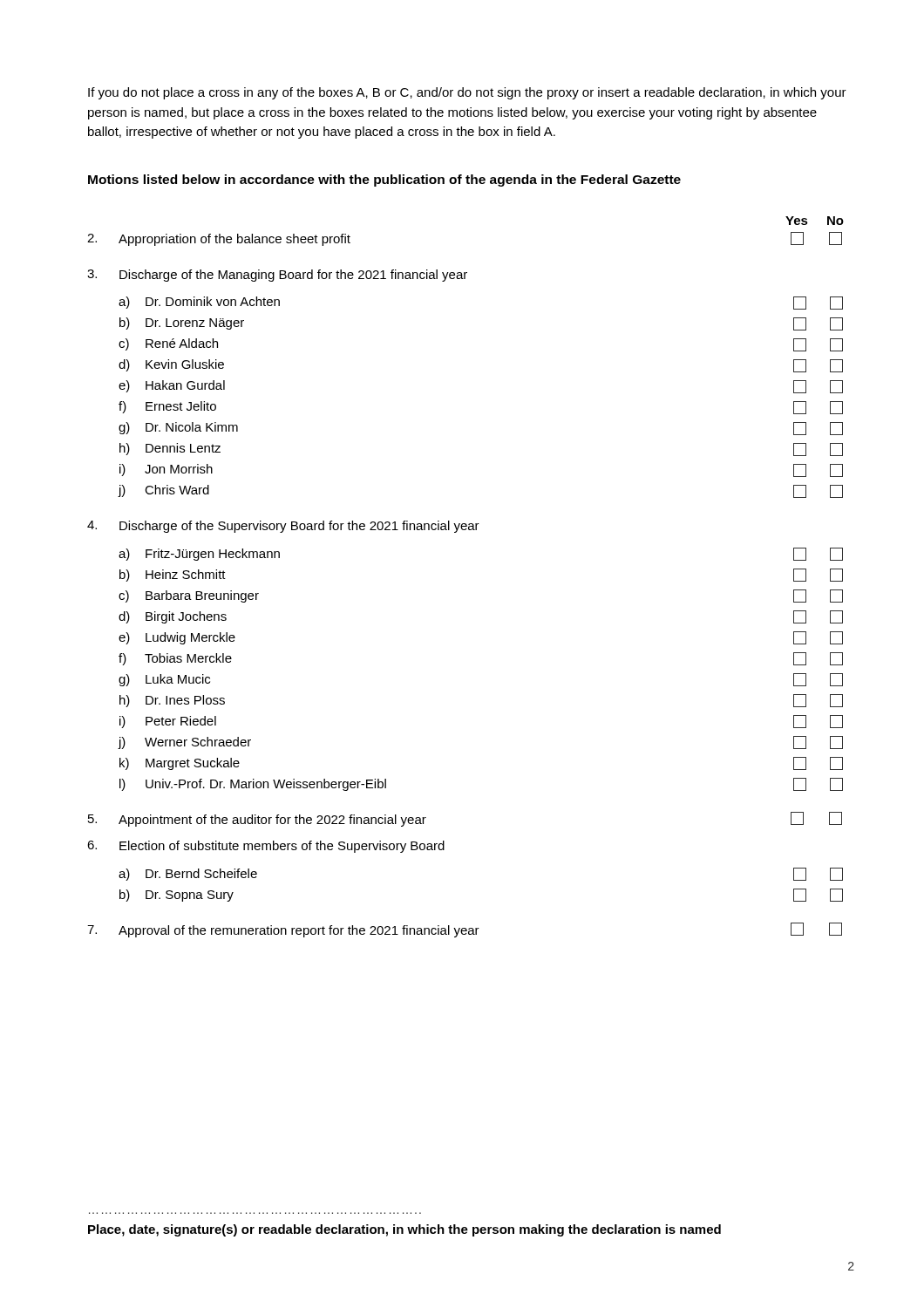Navigate to the block starting "2. Appropriation of the"
Viewport: 924px width, 1308px height.
[x=229, y=239]
